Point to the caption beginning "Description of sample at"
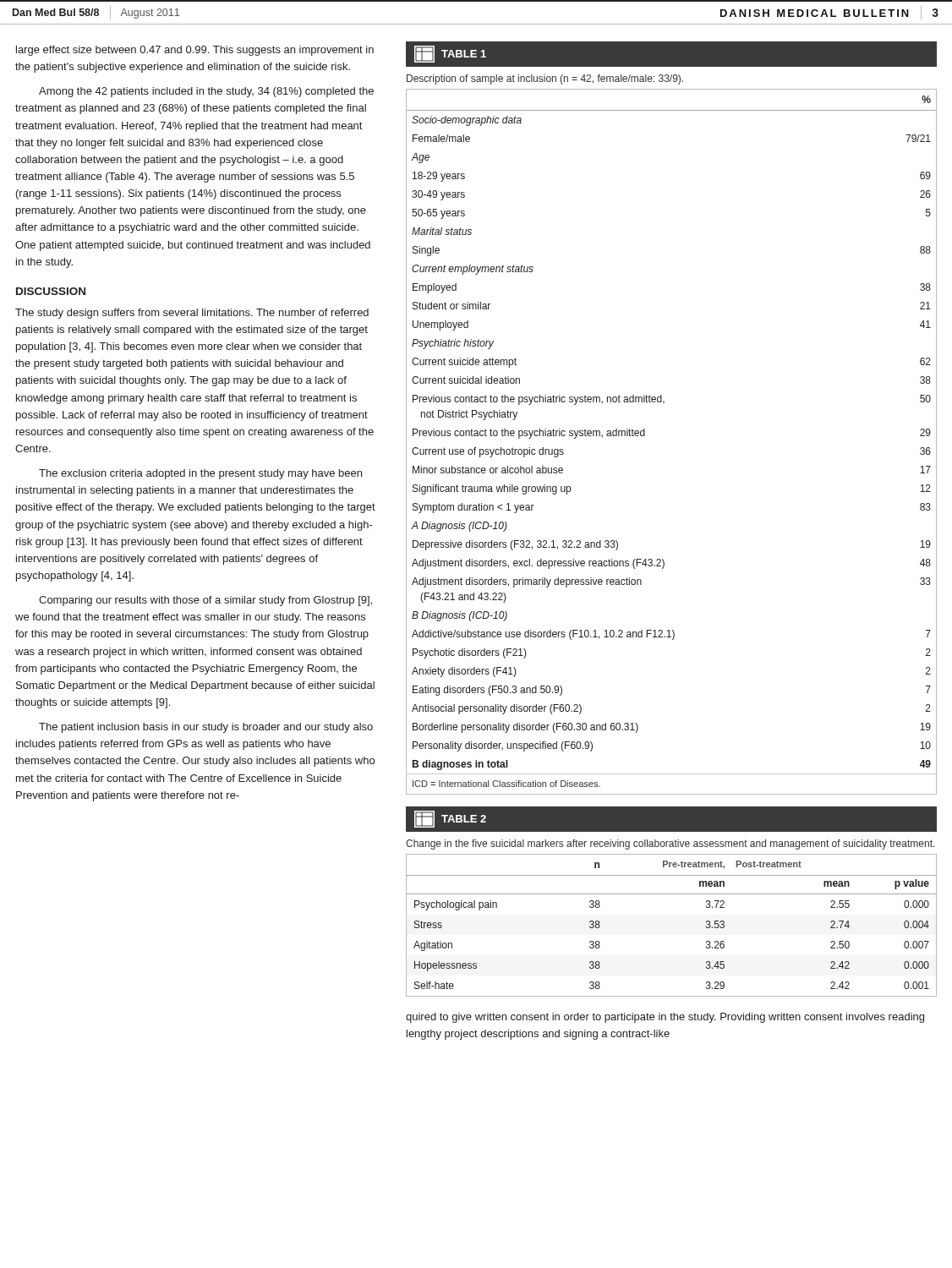 click(545, 79)
